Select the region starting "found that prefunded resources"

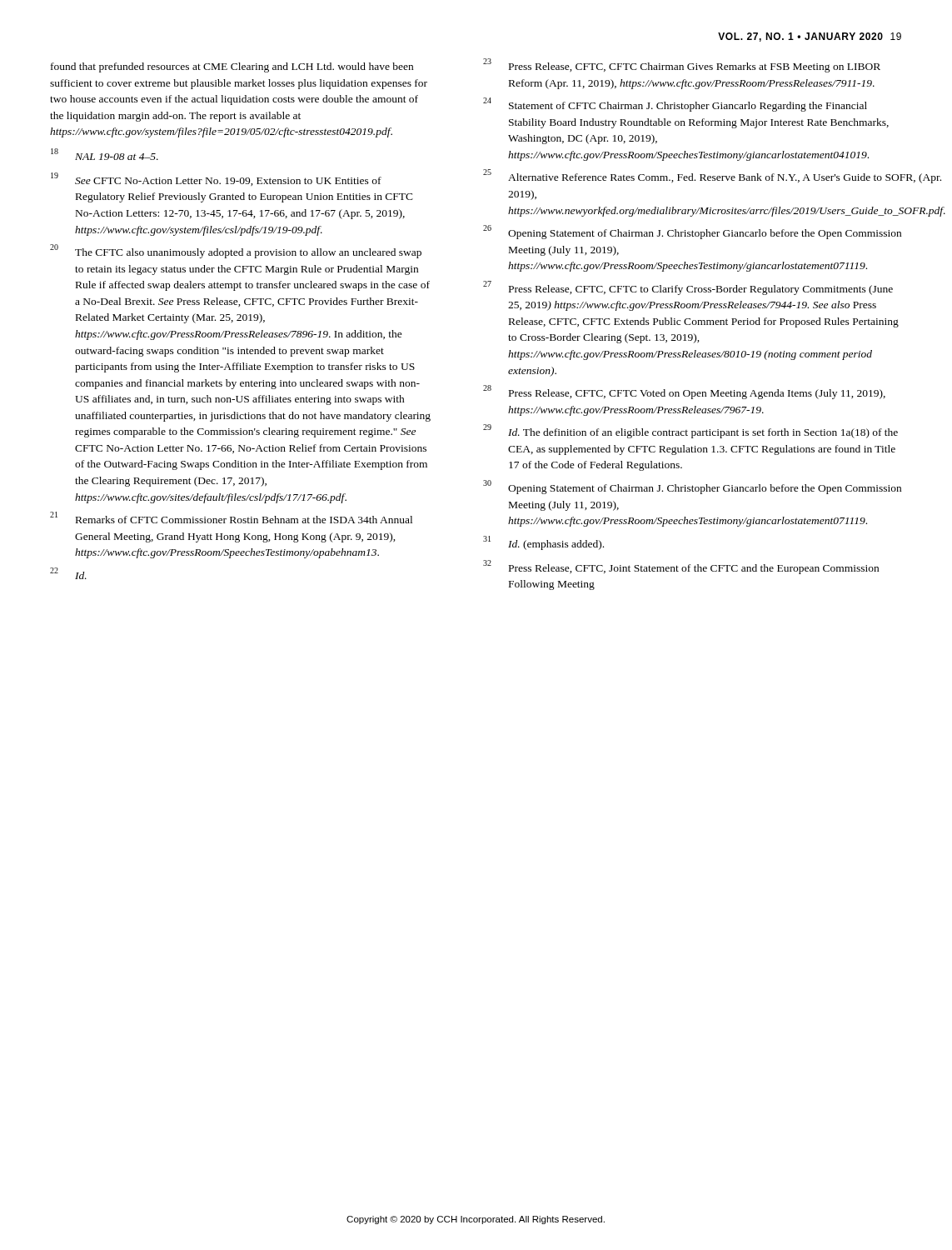point(239,99)
